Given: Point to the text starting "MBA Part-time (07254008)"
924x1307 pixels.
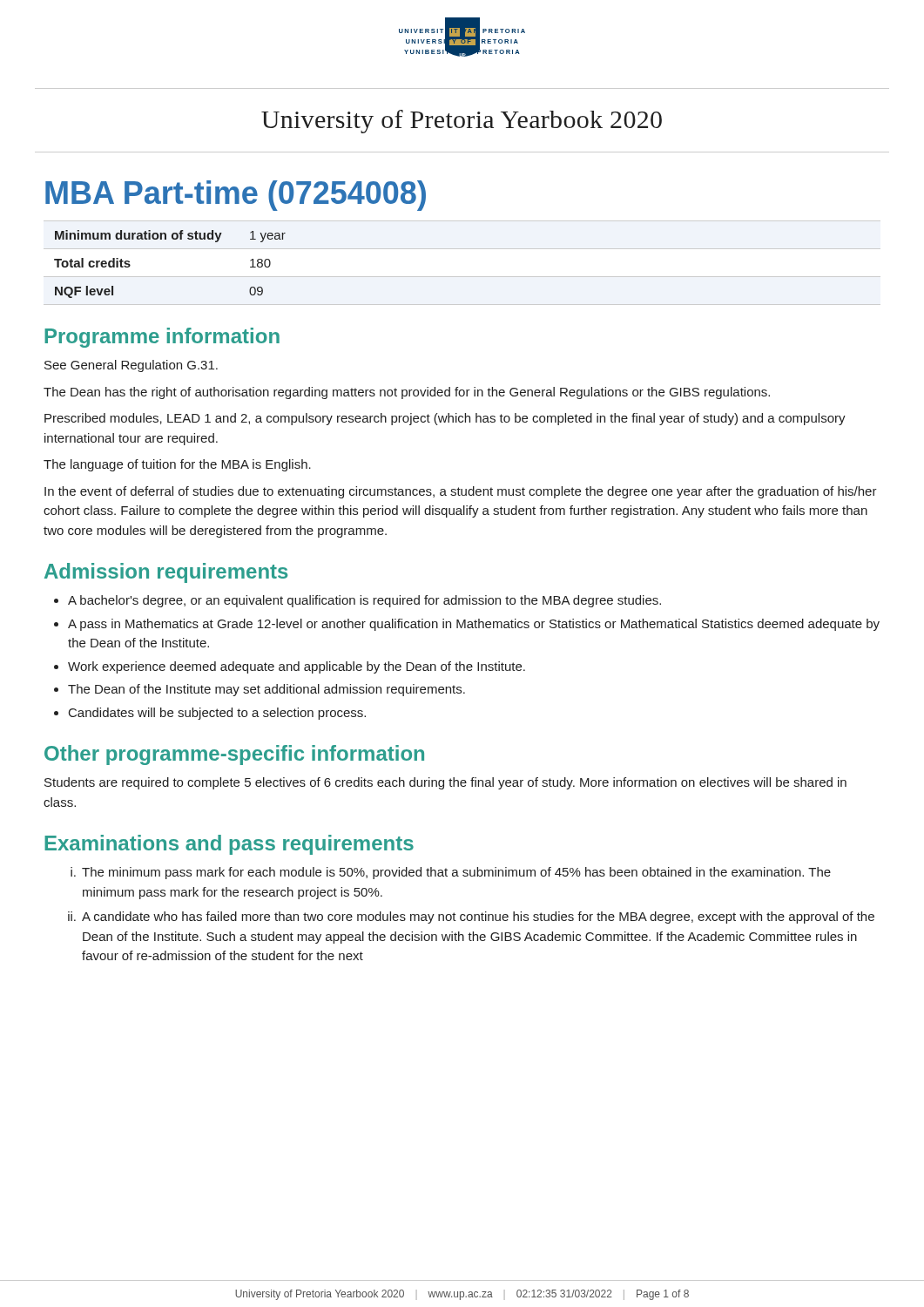Looking at the screenshot, I should click(235, 193).
